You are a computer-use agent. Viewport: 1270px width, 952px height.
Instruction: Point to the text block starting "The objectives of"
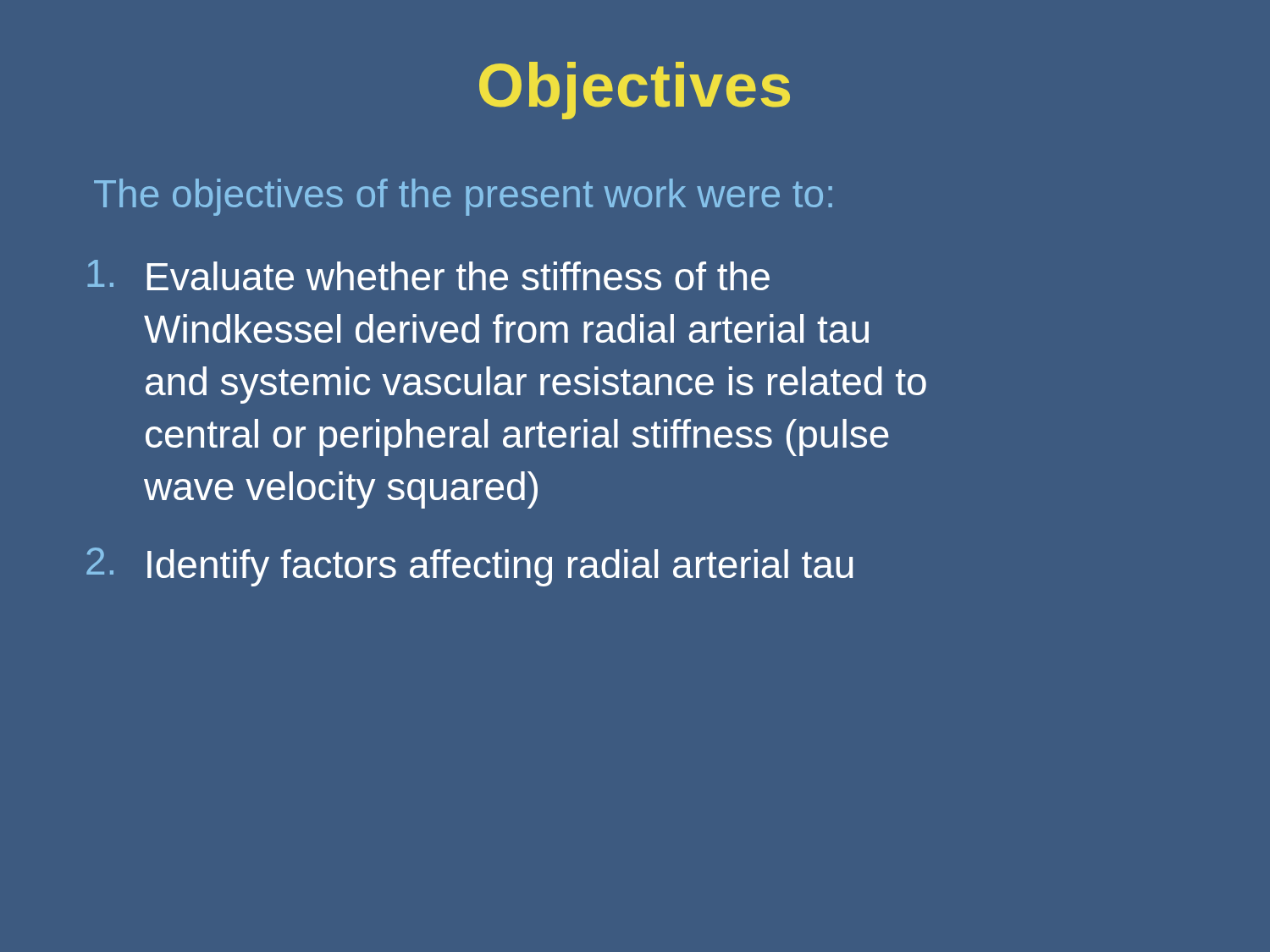click(x=464, y=194)
